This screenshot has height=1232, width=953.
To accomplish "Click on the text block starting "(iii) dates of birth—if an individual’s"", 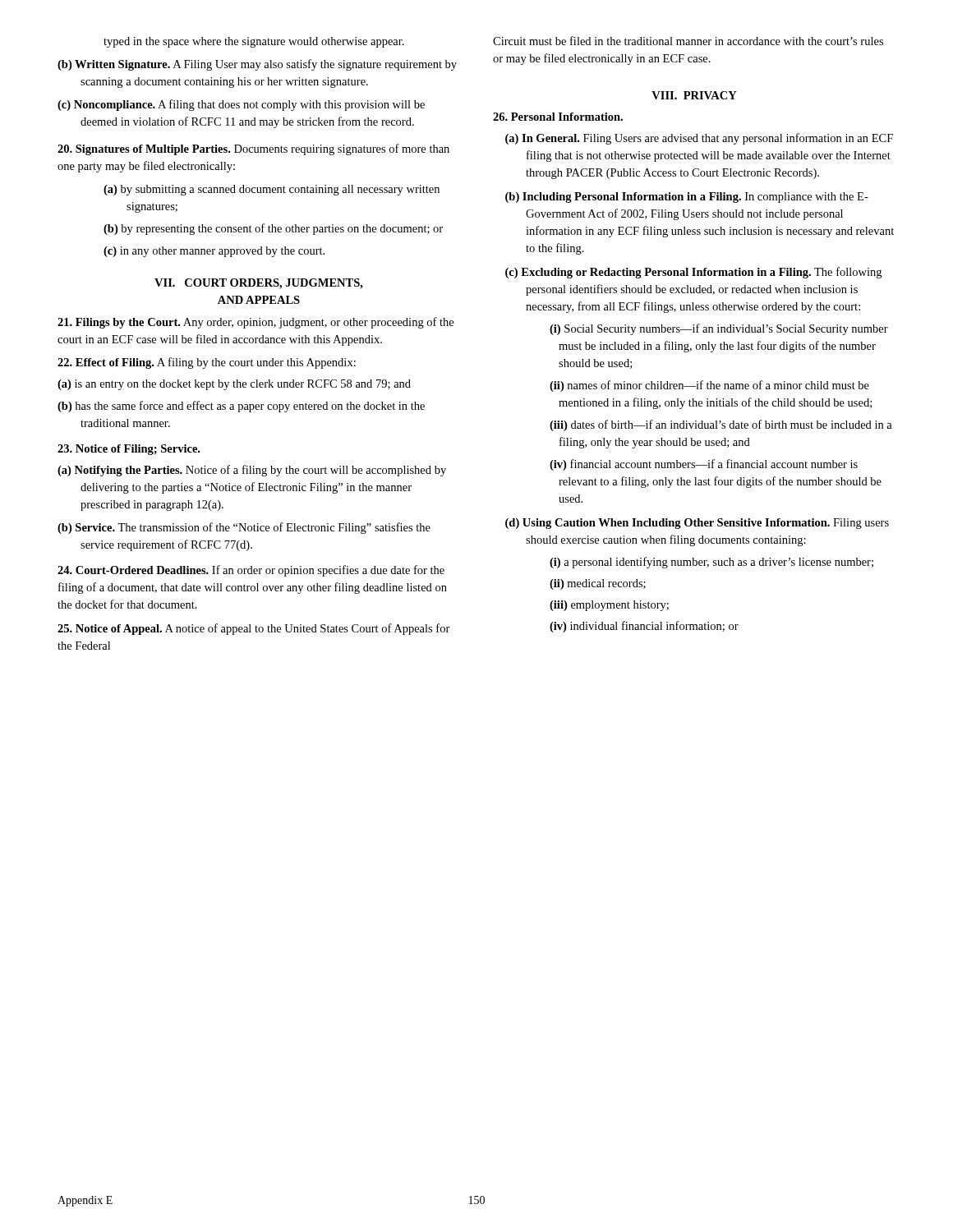I will pos(709,433).
